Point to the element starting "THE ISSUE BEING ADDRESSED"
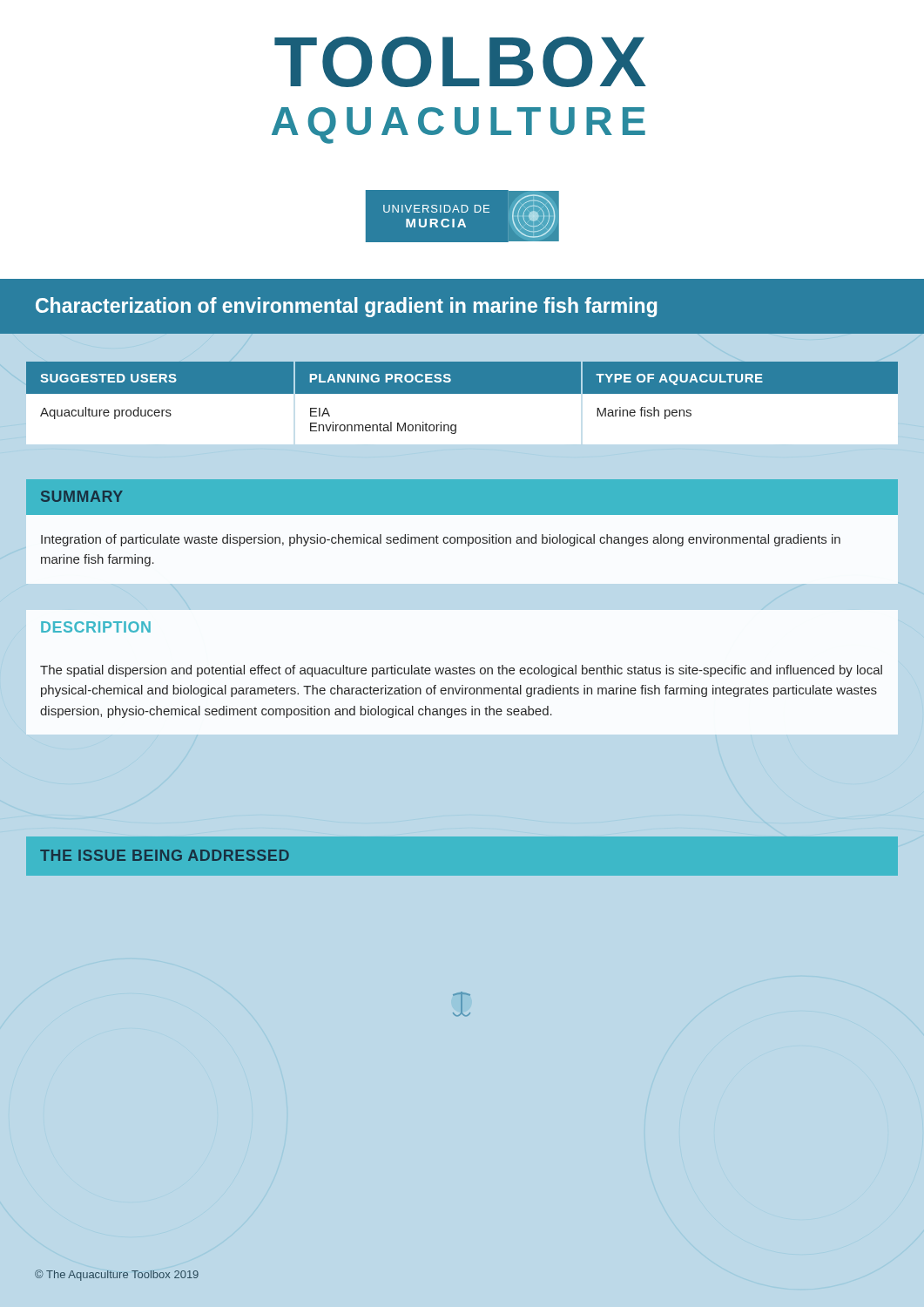This screenshot has height=1307, width=924. click(165, 855)
